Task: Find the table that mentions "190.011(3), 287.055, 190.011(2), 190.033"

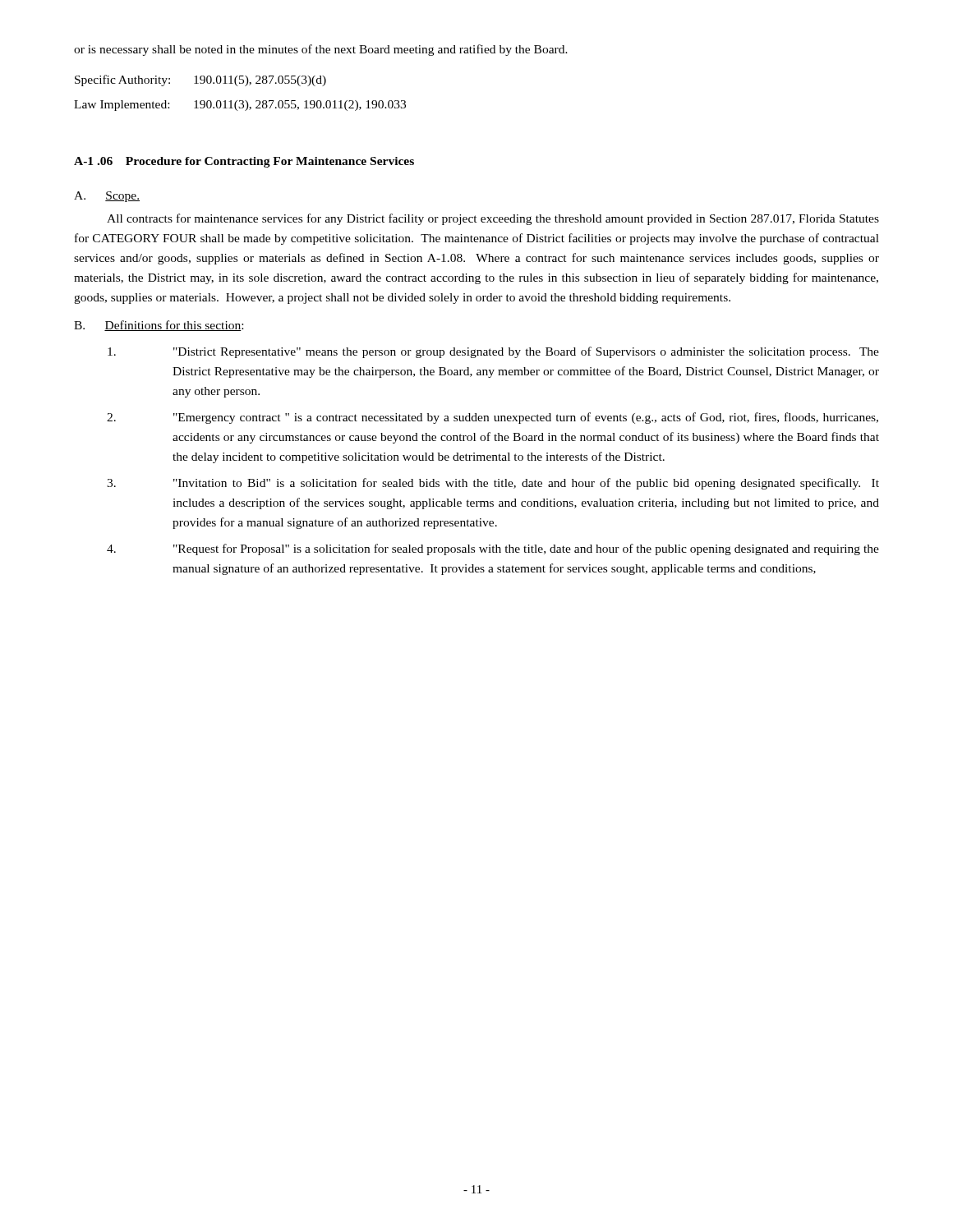Action: tap(476, 92)
